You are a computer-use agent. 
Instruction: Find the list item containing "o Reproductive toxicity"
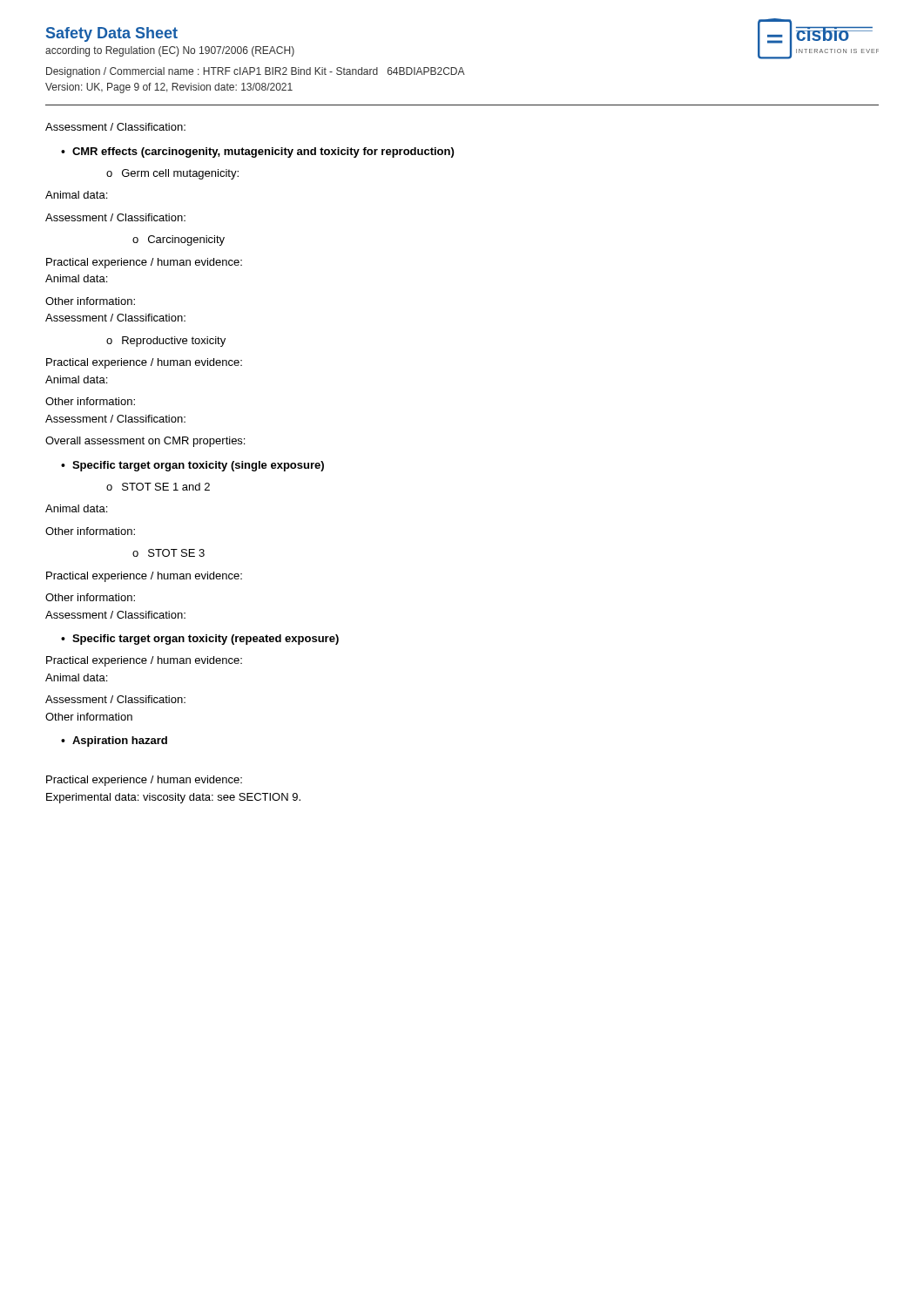click(x=166, y=340)
